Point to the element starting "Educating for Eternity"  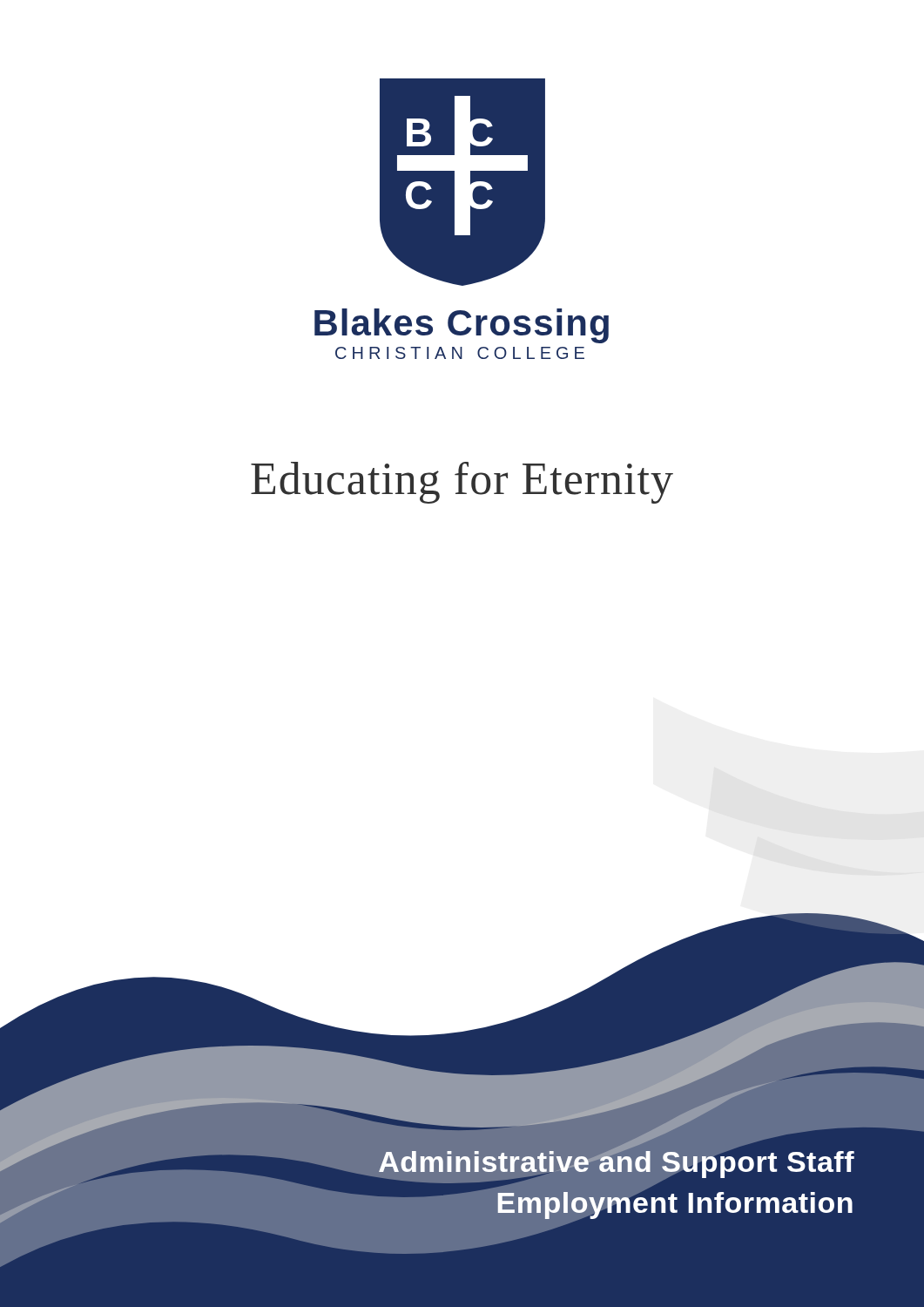462,479
